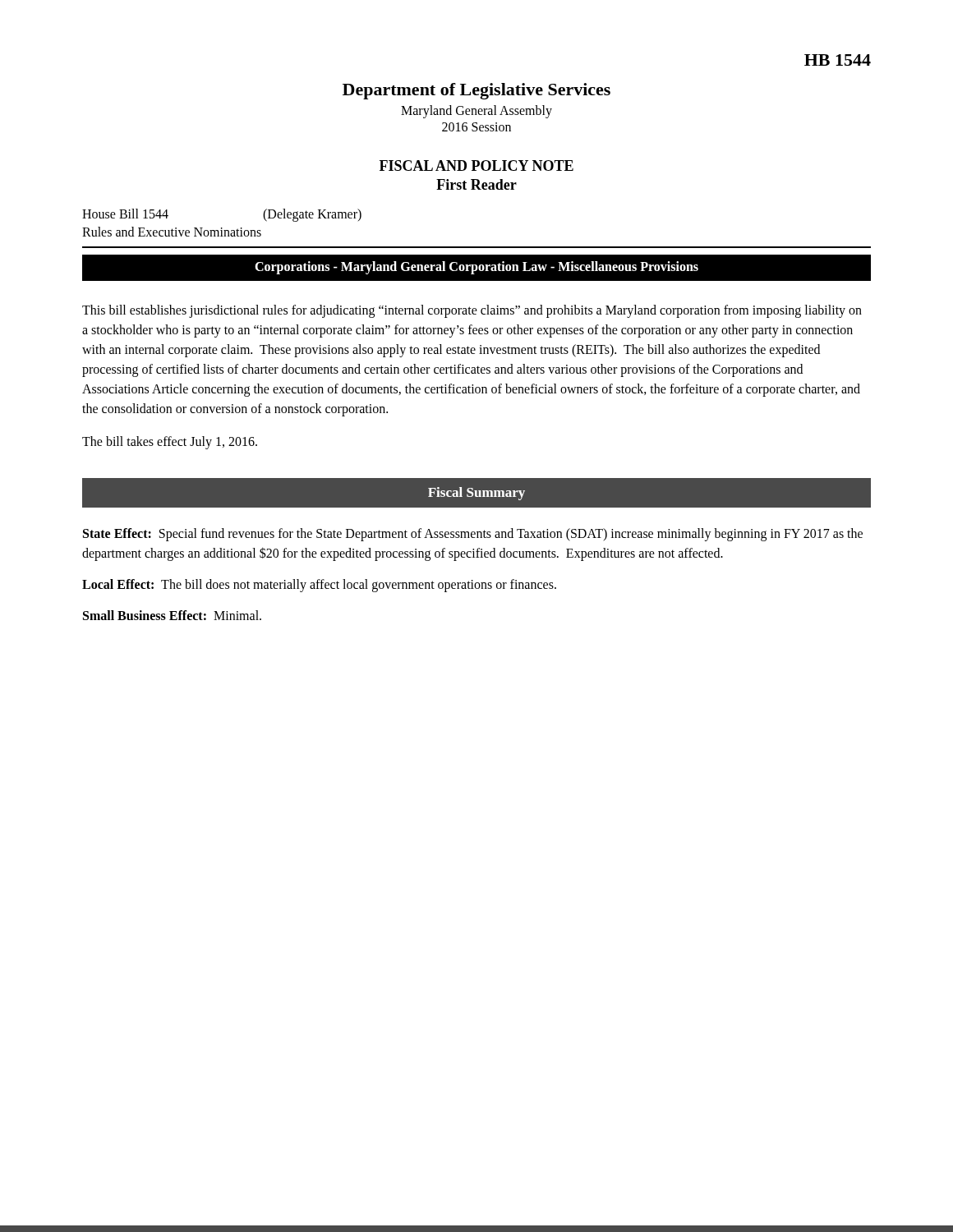
Task: Click where it says "First Reader"
Action: pyautogui.click(x=476, y=185)
